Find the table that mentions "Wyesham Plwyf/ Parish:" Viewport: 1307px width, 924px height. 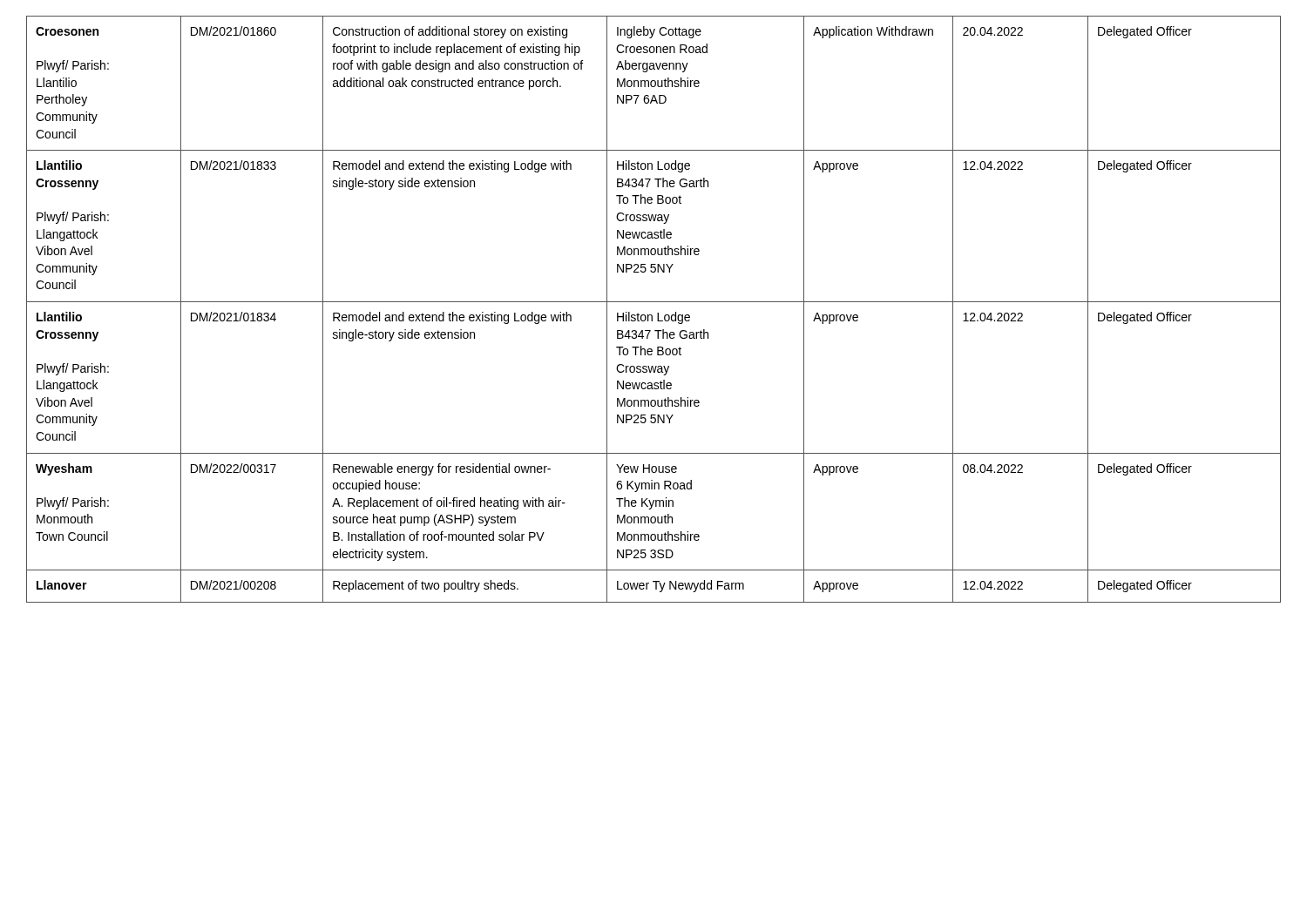[654, 309]
